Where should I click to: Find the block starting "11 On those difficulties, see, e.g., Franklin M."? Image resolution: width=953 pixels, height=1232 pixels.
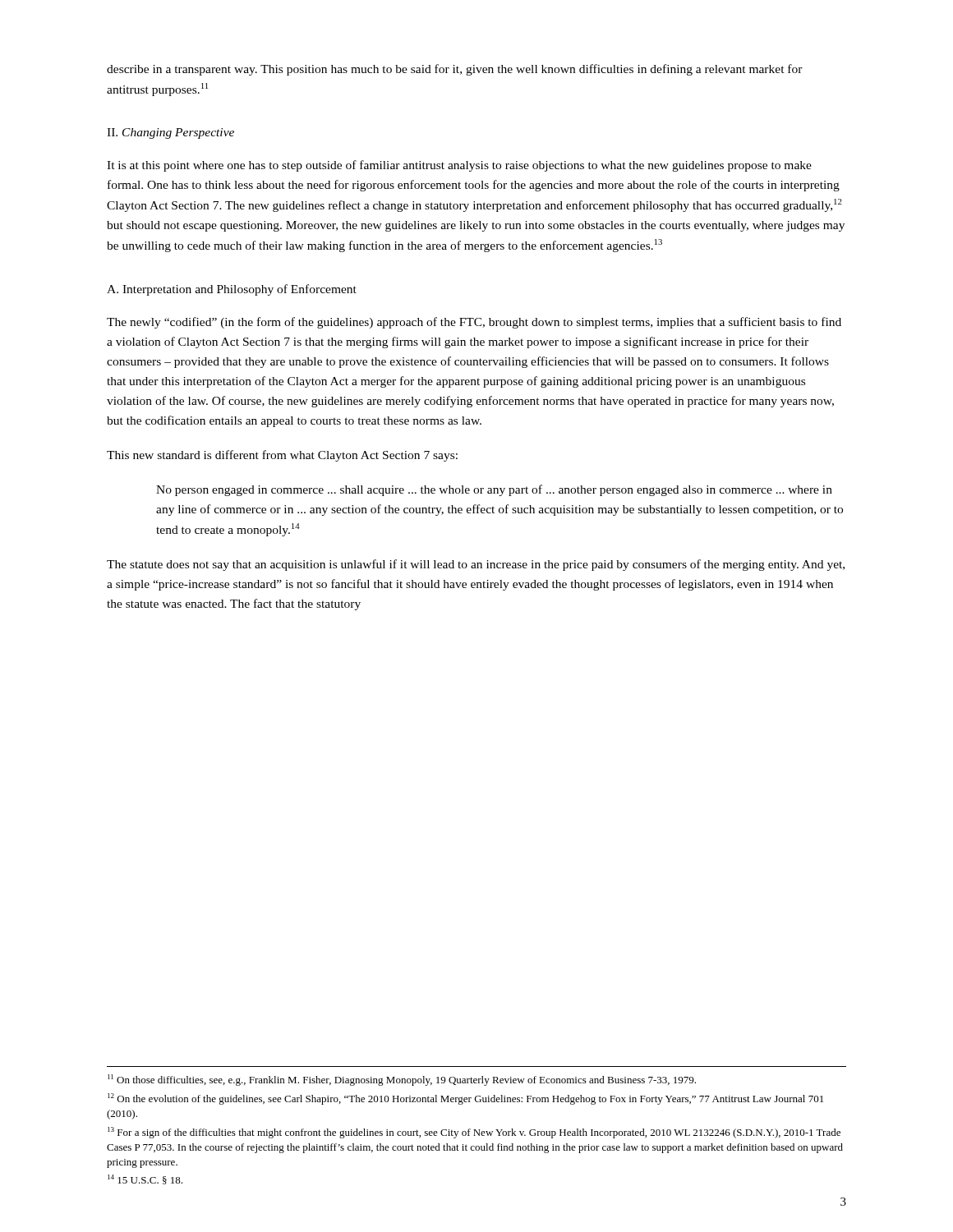tap(402, 1080)
